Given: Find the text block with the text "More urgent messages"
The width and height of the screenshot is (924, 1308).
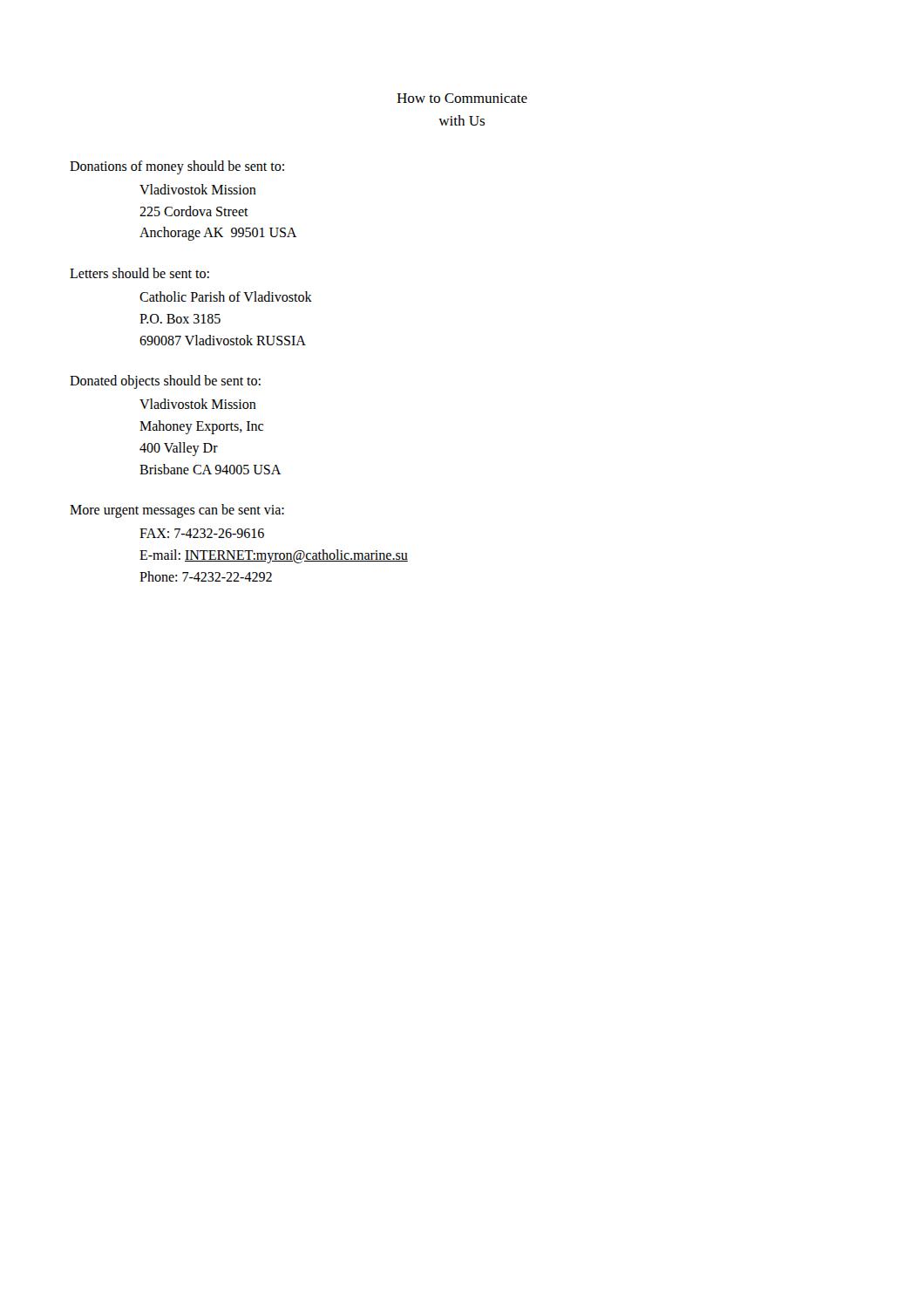Looking at the screenshot, I should pyautogui.click(x=177, y=511).
